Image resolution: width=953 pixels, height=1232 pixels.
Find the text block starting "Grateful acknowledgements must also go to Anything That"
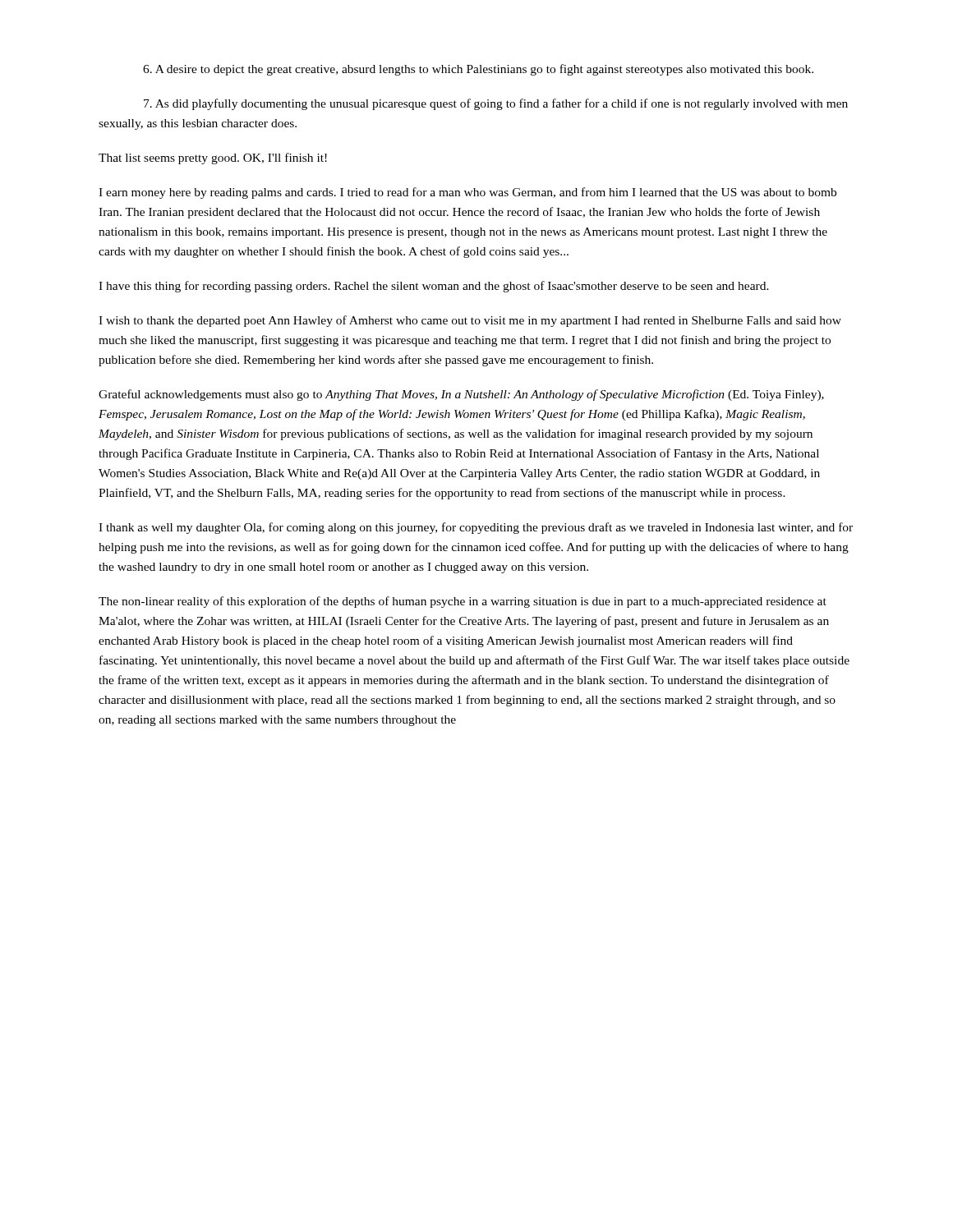[461, 443]
